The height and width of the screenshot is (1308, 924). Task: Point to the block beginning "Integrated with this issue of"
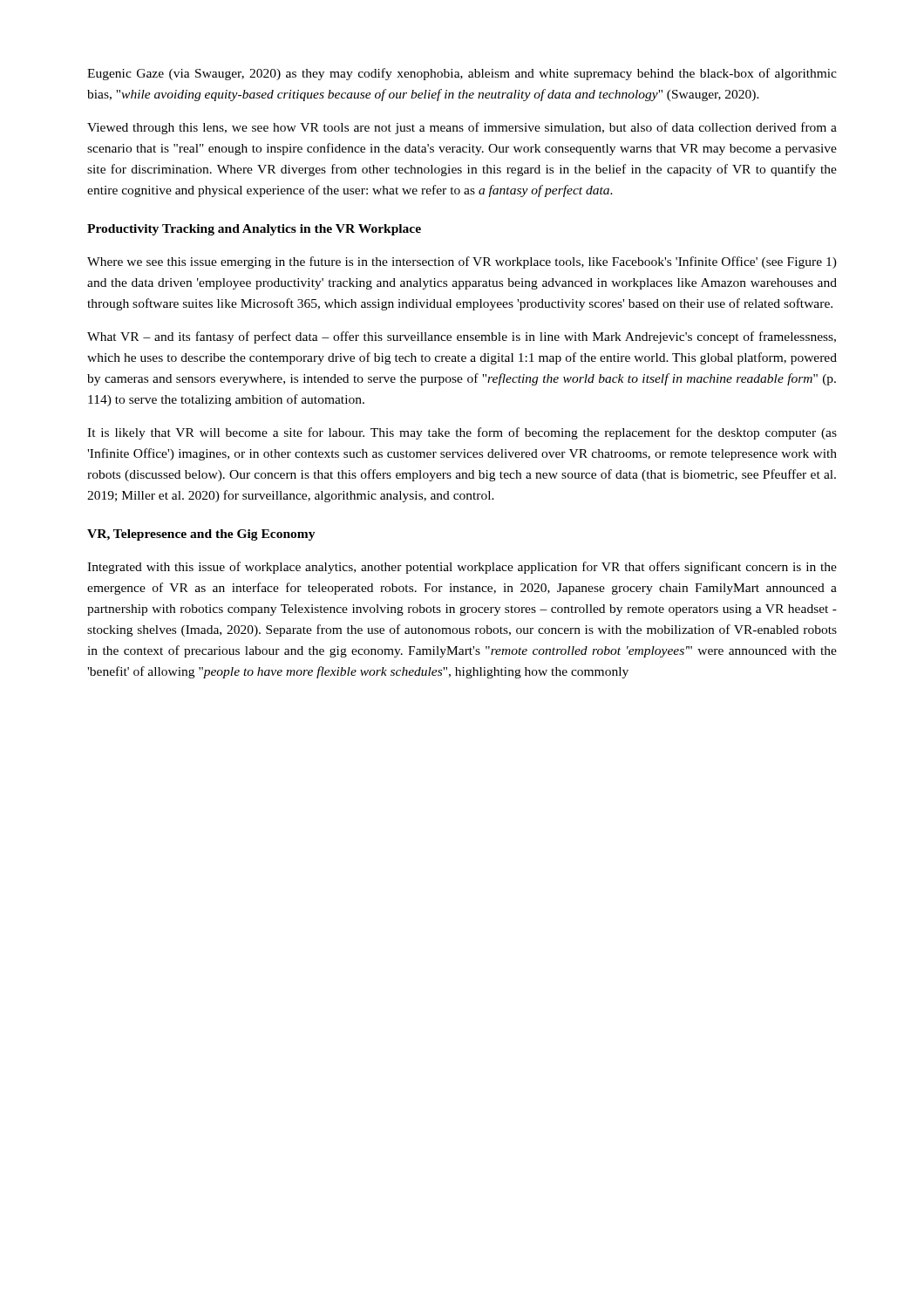(462, 619)
